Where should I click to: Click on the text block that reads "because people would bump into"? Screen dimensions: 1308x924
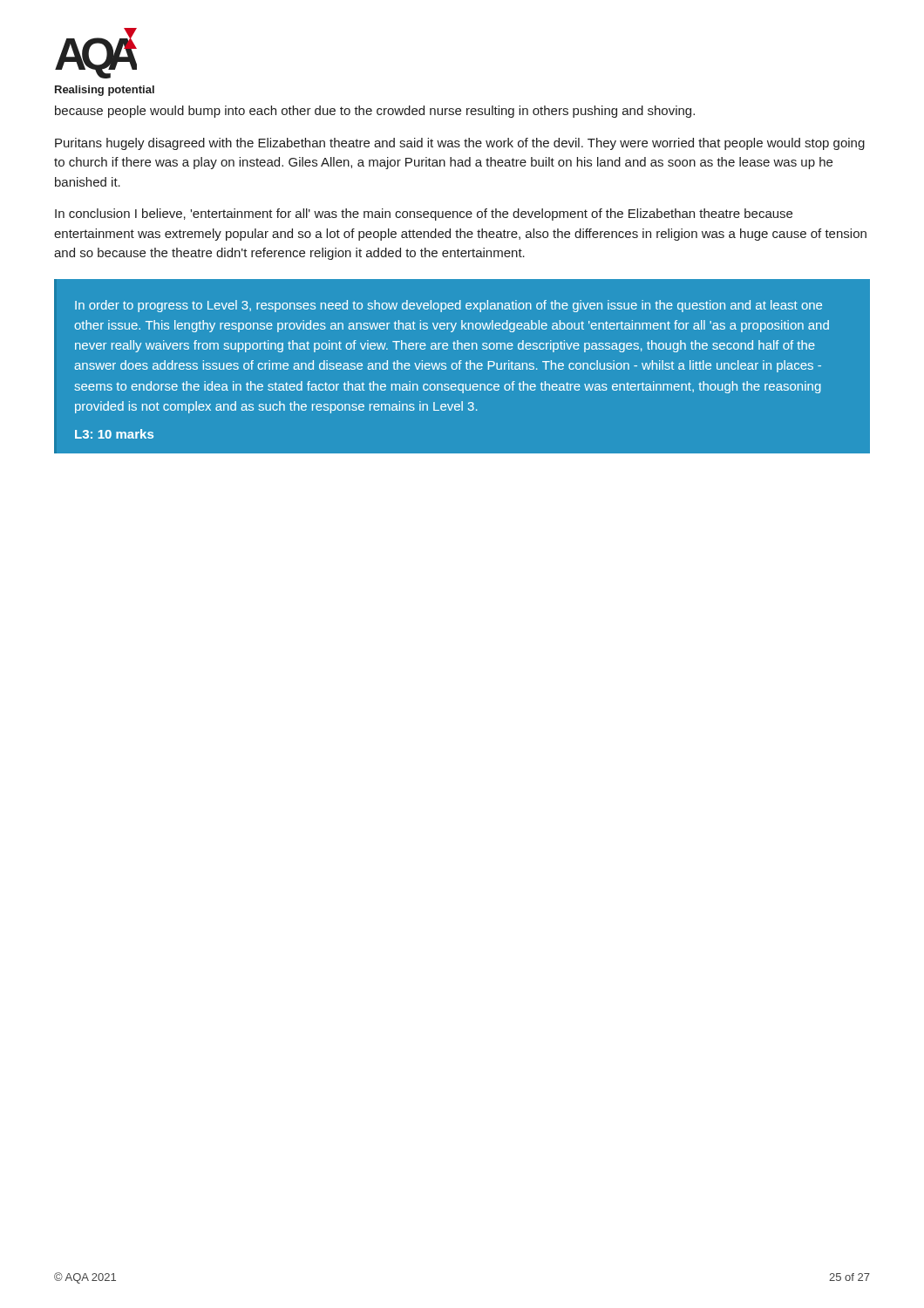375,110
